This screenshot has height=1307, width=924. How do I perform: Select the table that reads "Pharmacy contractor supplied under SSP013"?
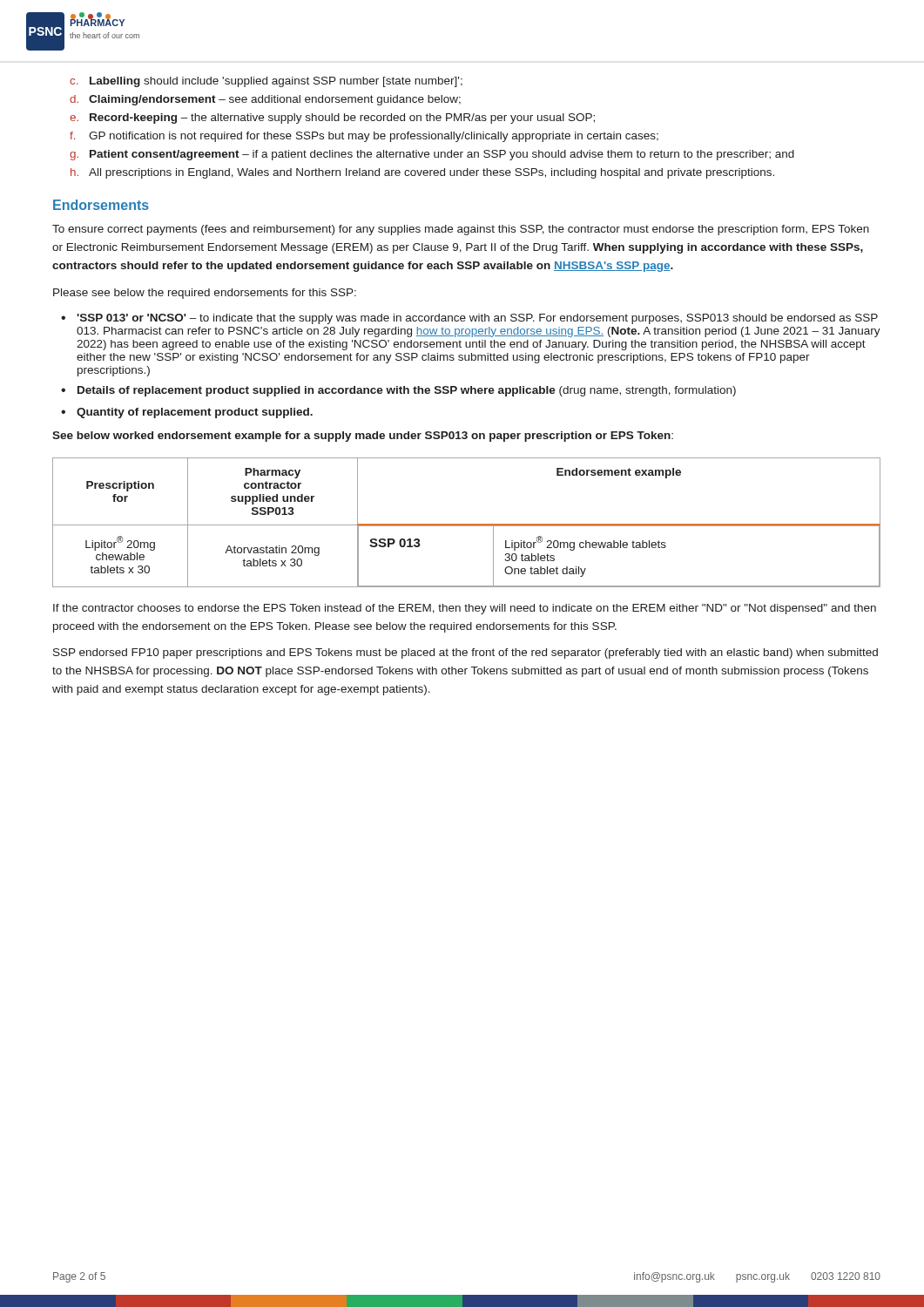pyautogui.click(x=466, y=522)
